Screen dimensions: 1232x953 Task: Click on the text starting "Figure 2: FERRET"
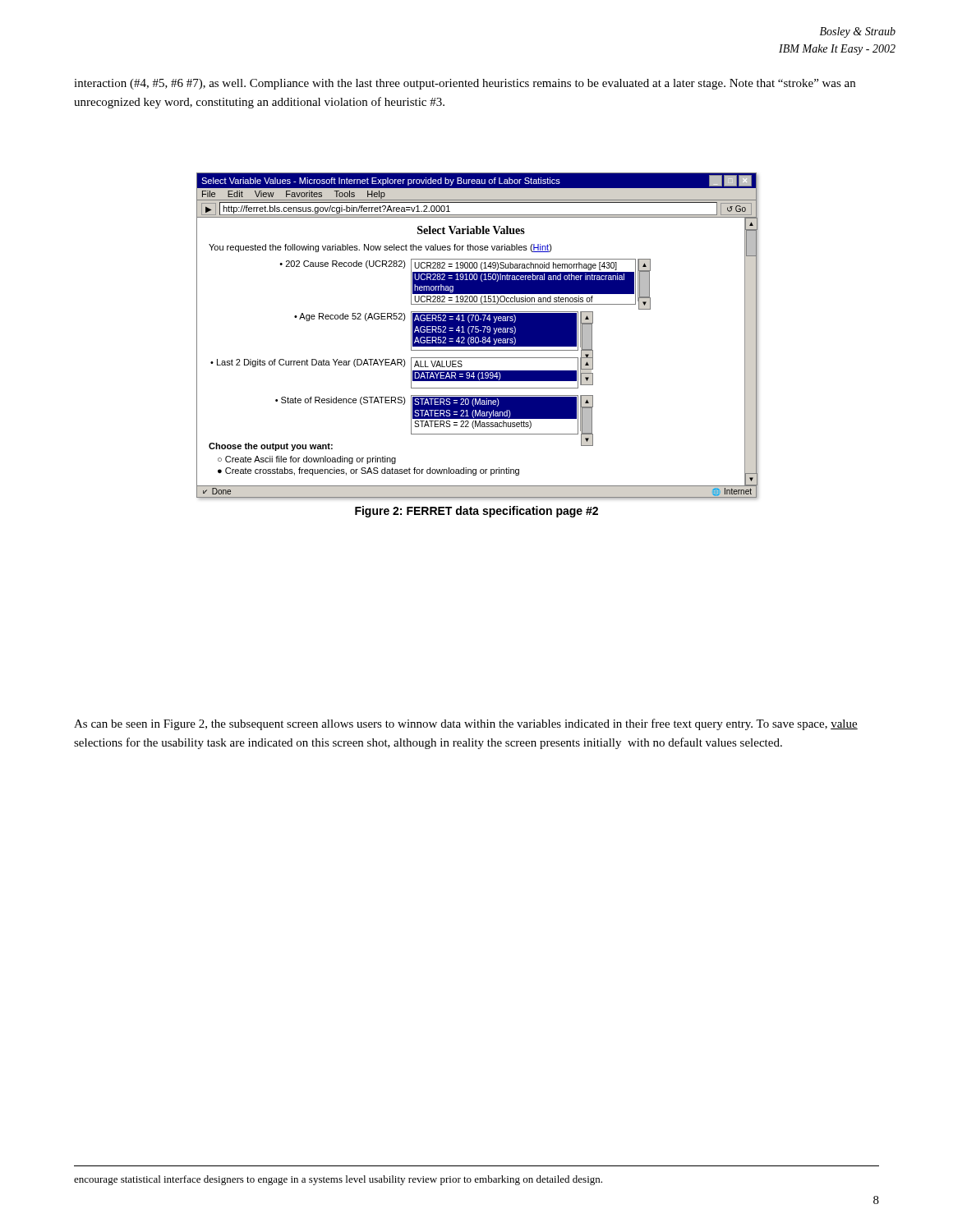pyautogui.click(x=476, y=511)
